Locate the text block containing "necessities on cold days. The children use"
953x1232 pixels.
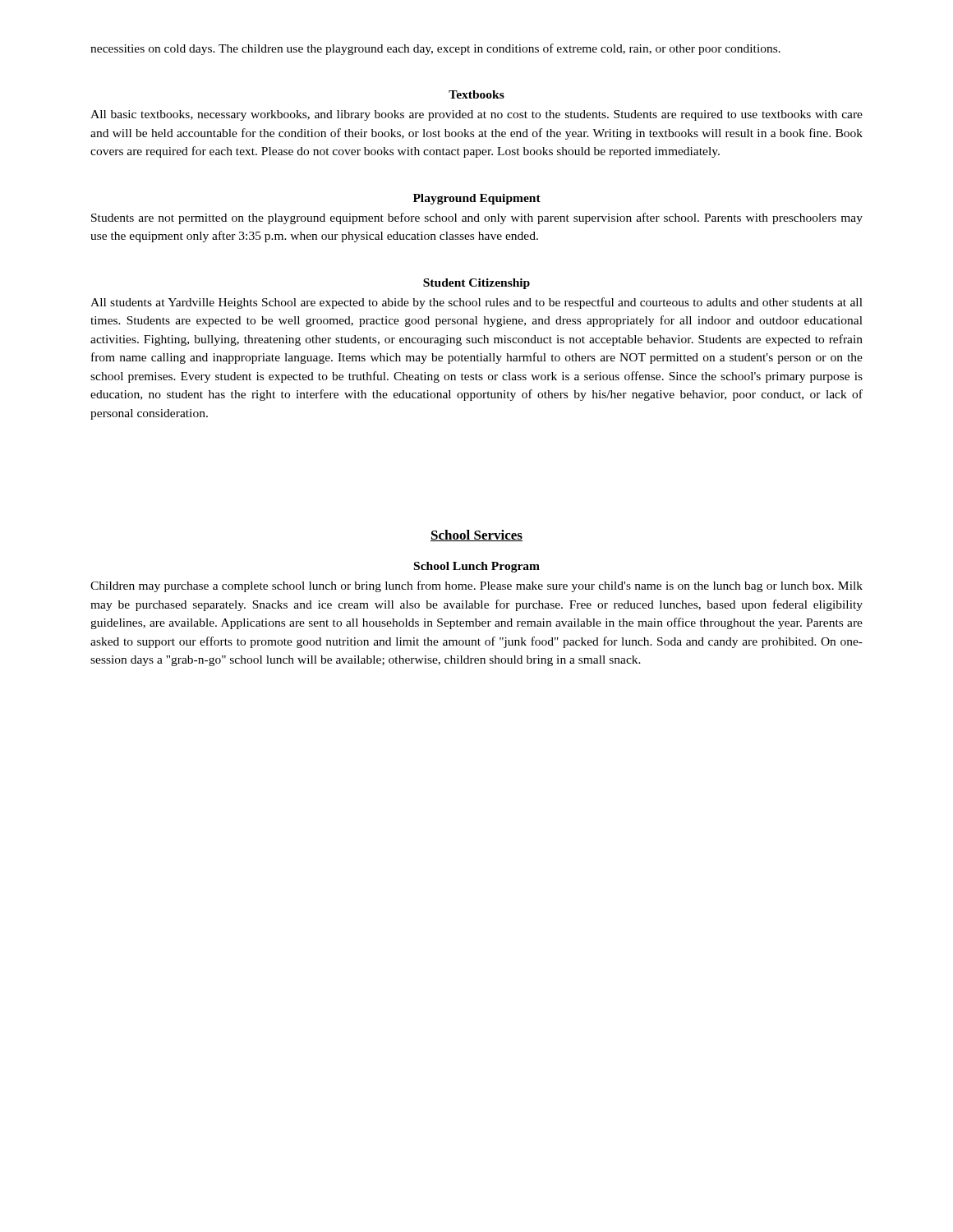[436, 48]
